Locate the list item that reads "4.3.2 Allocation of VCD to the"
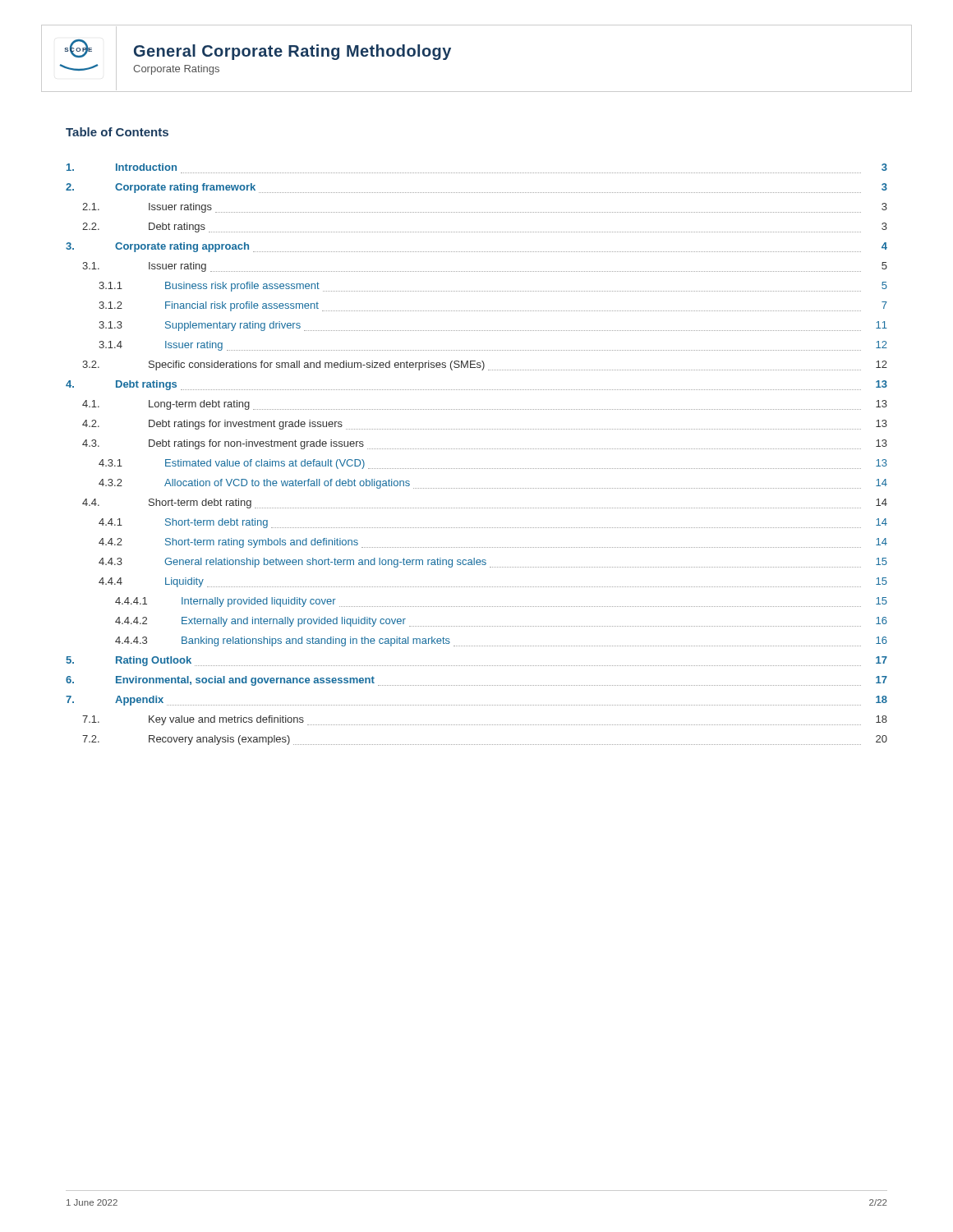Screen dimensions: 1232x953 click(x=476, y=483)
